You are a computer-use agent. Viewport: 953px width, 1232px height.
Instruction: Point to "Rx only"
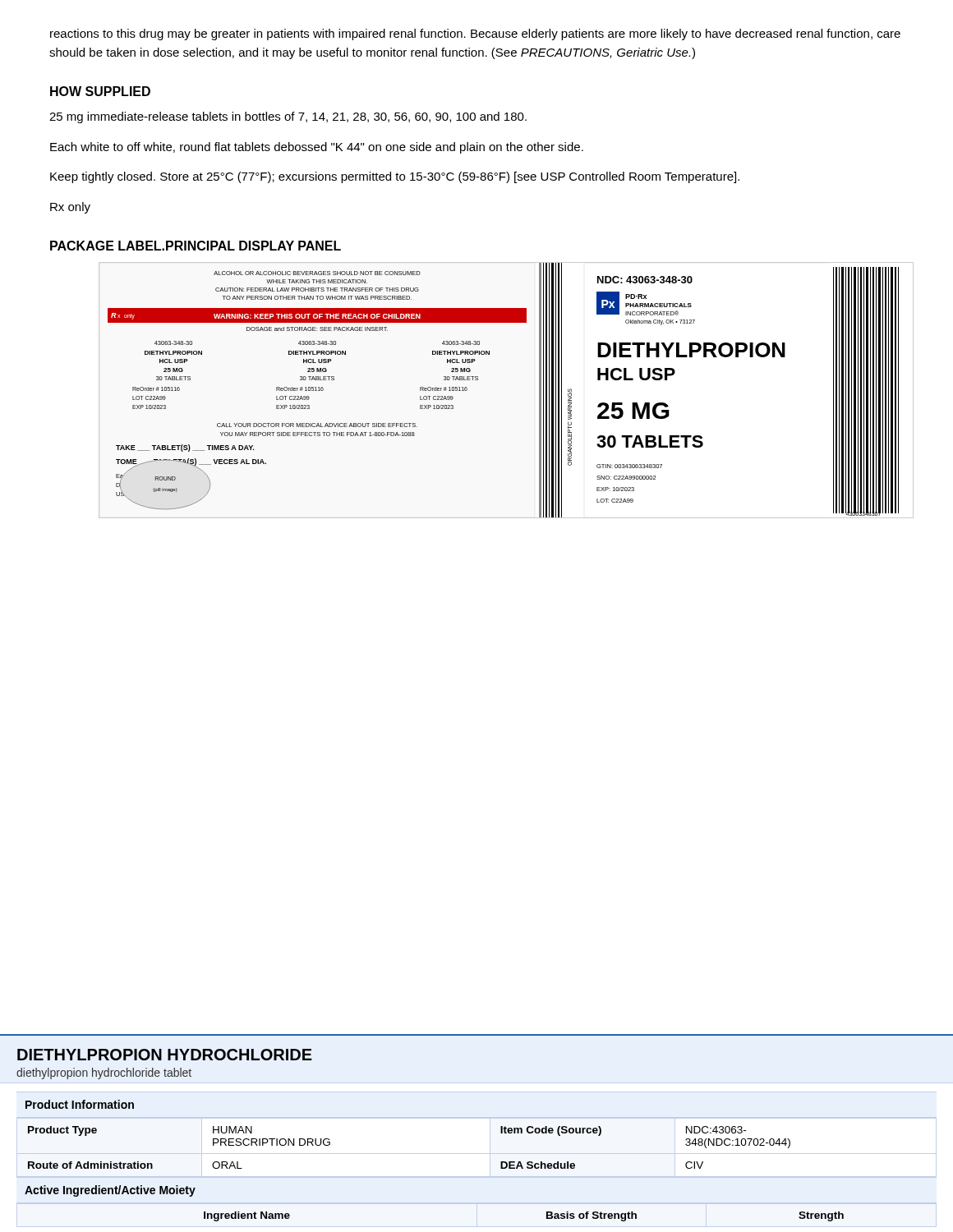coord(70,206)
